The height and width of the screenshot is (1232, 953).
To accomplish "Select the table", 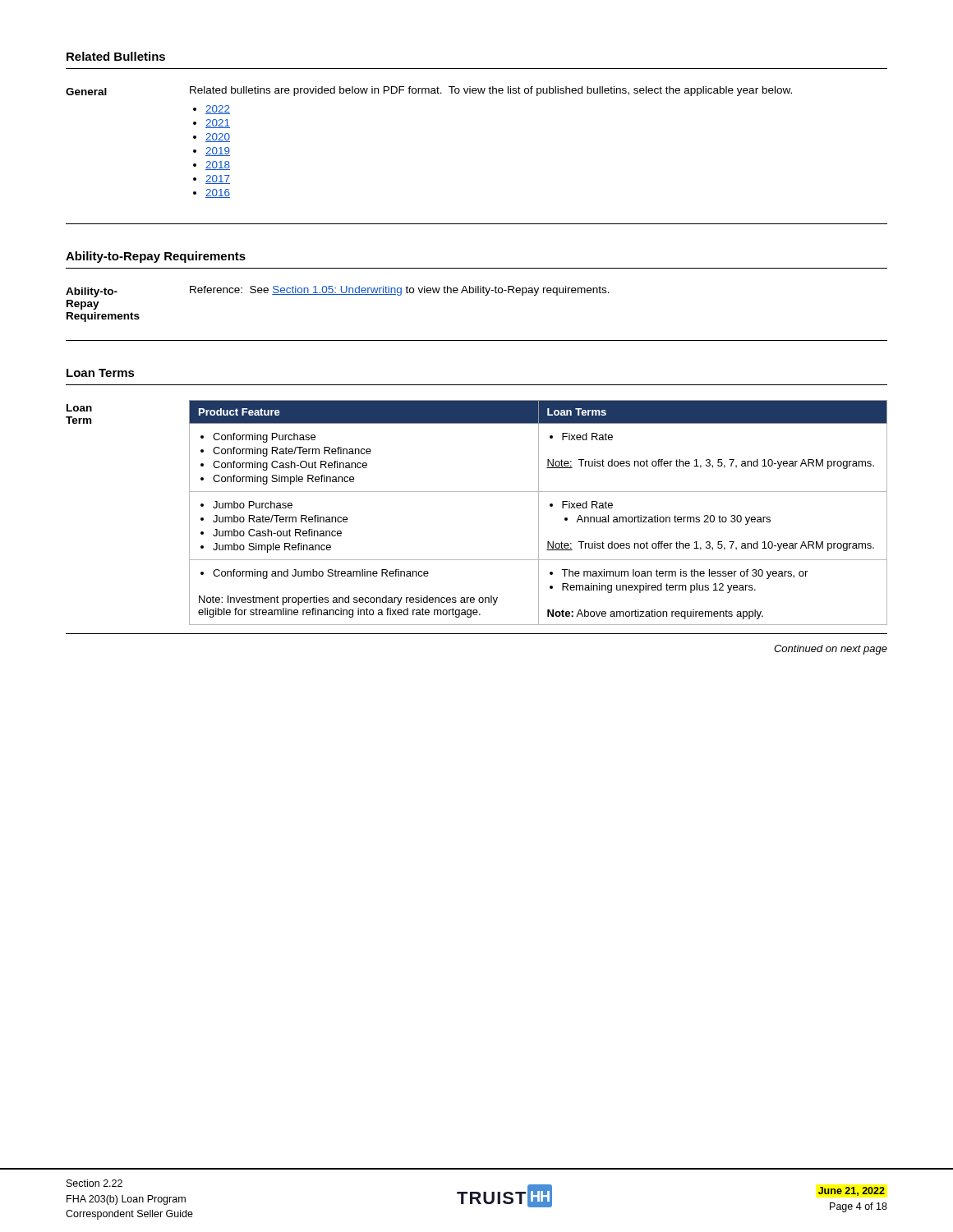I will pos(538,513).
